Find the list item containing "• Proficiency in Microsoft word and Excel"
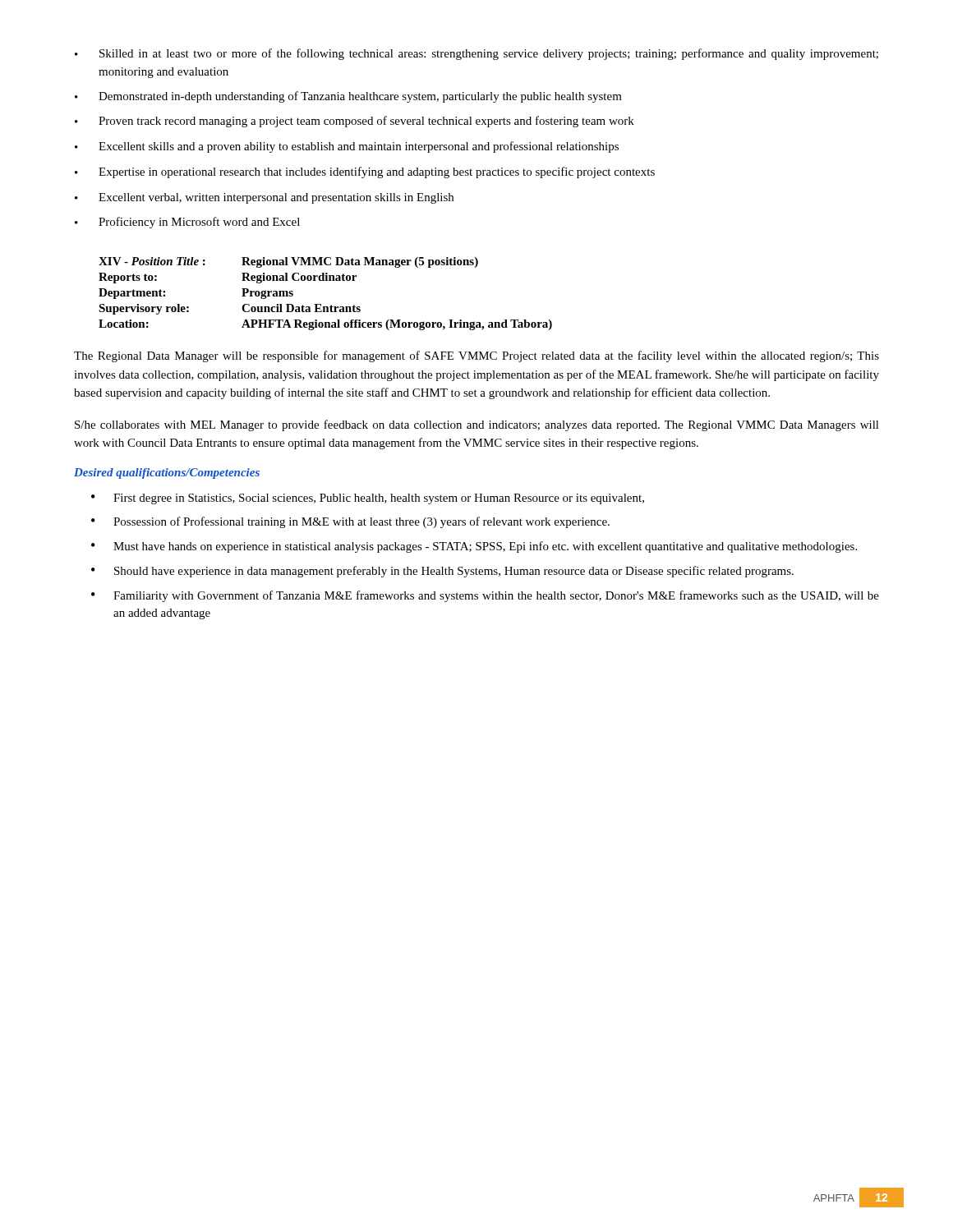 [x=187, y=223]
